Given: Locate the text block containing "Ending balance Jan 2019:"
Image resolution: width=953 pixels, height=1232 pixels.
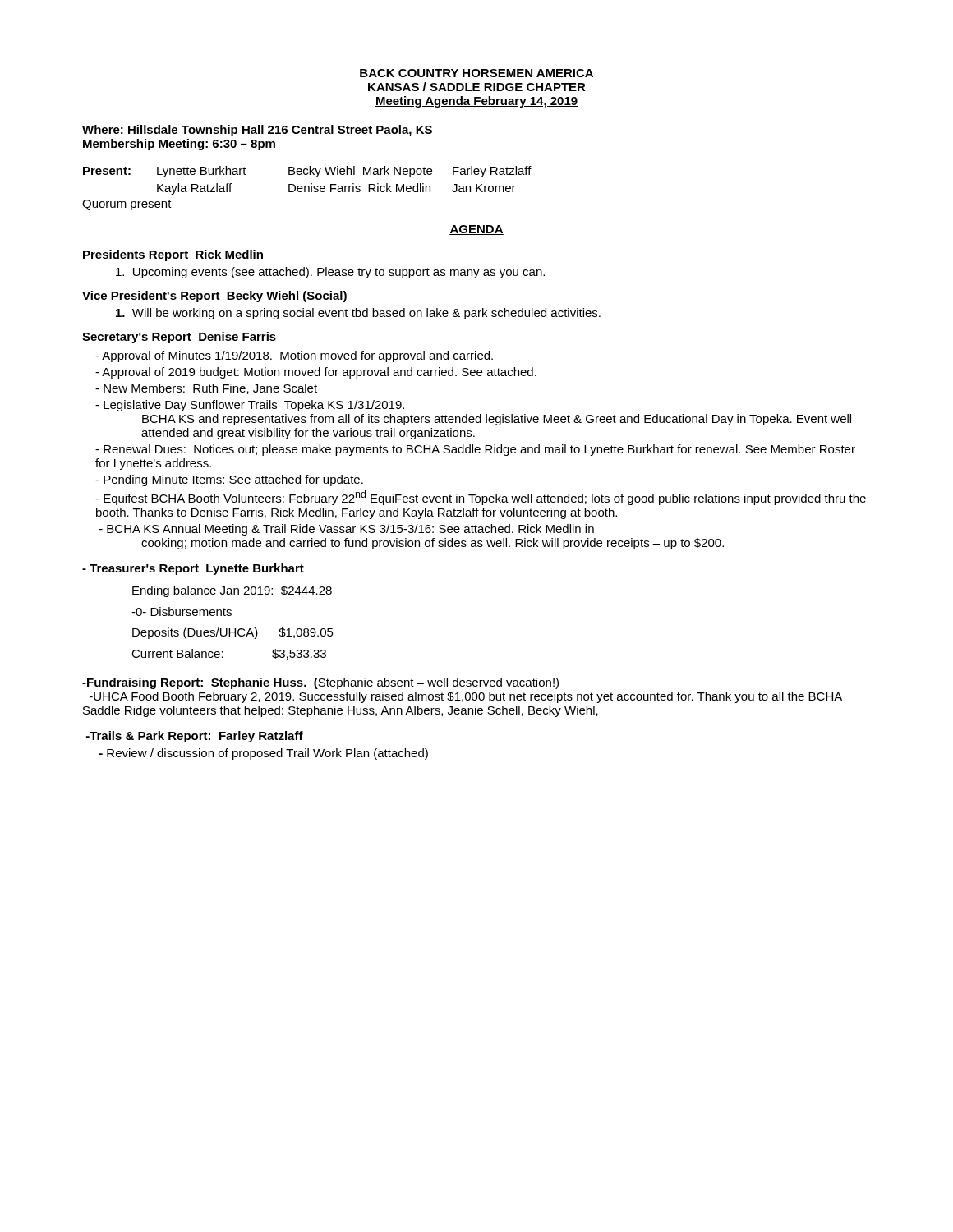Looking at the screenshot, I should [232, 622].
